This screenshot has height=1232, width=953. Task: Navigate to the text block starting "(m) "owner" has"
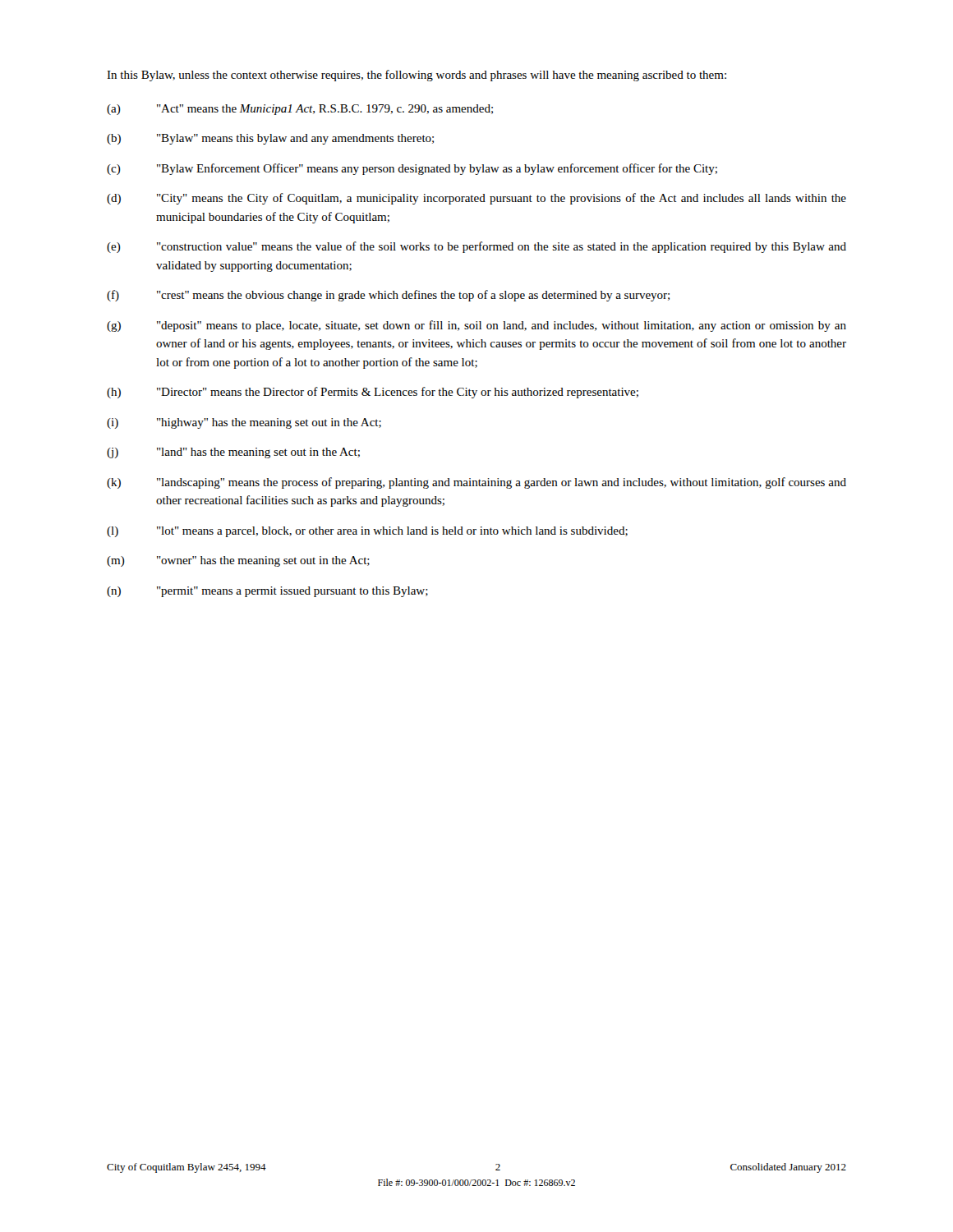tap(238, 561)
